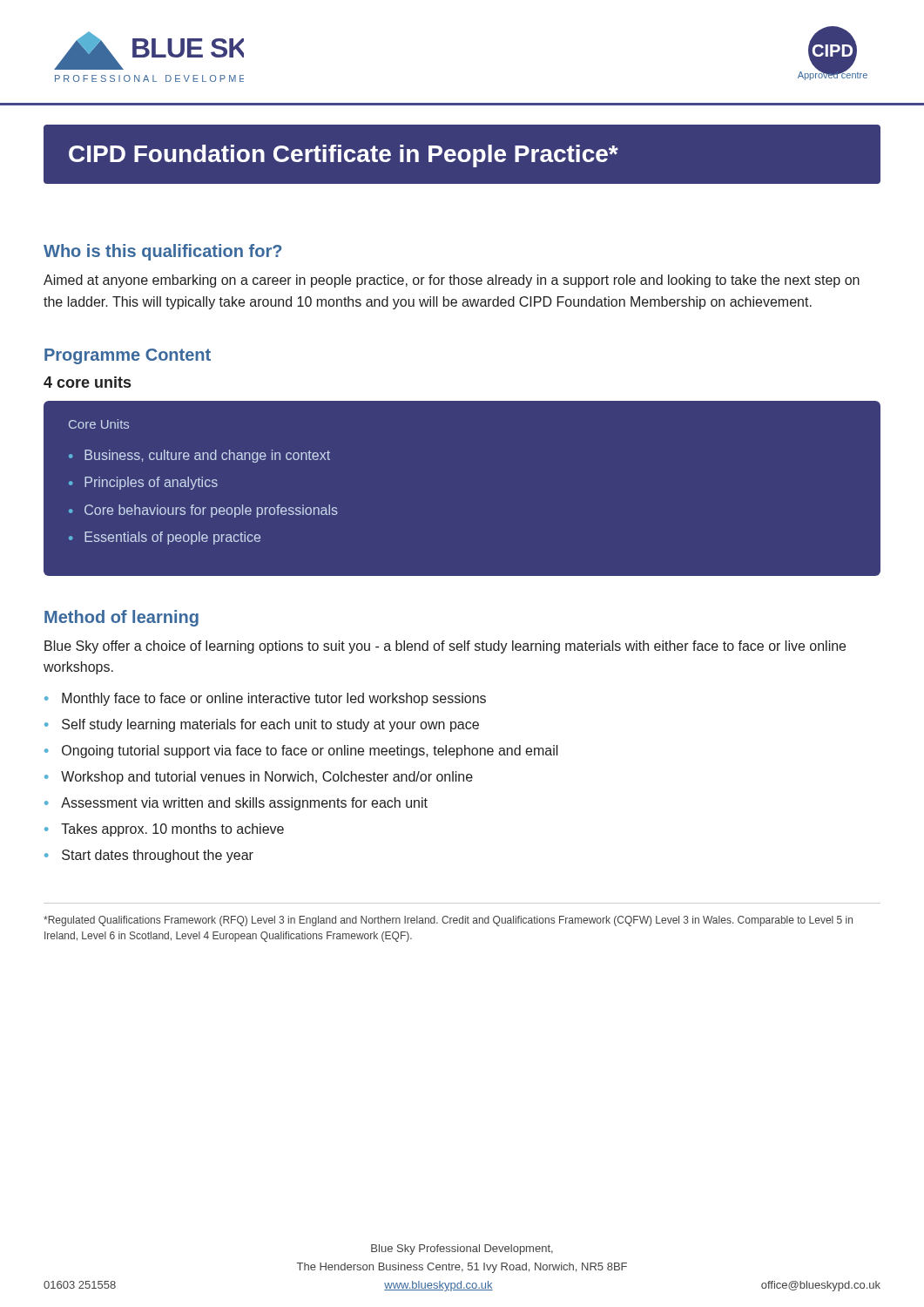Point to "4 core units"
This screenshot has height=1307, width=924.
coord(88,382)
